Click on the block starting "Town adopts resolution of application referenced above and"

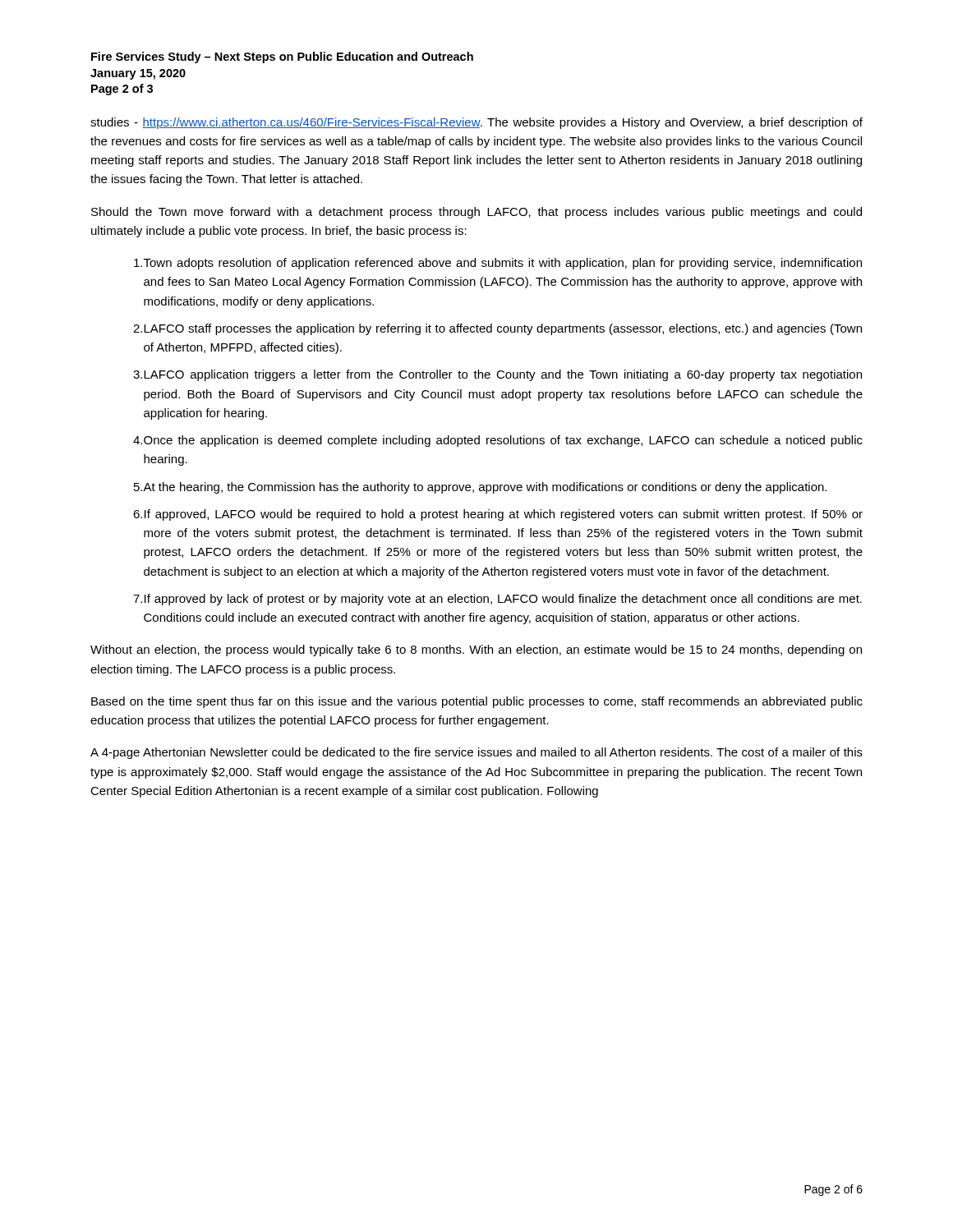(476, 282)
